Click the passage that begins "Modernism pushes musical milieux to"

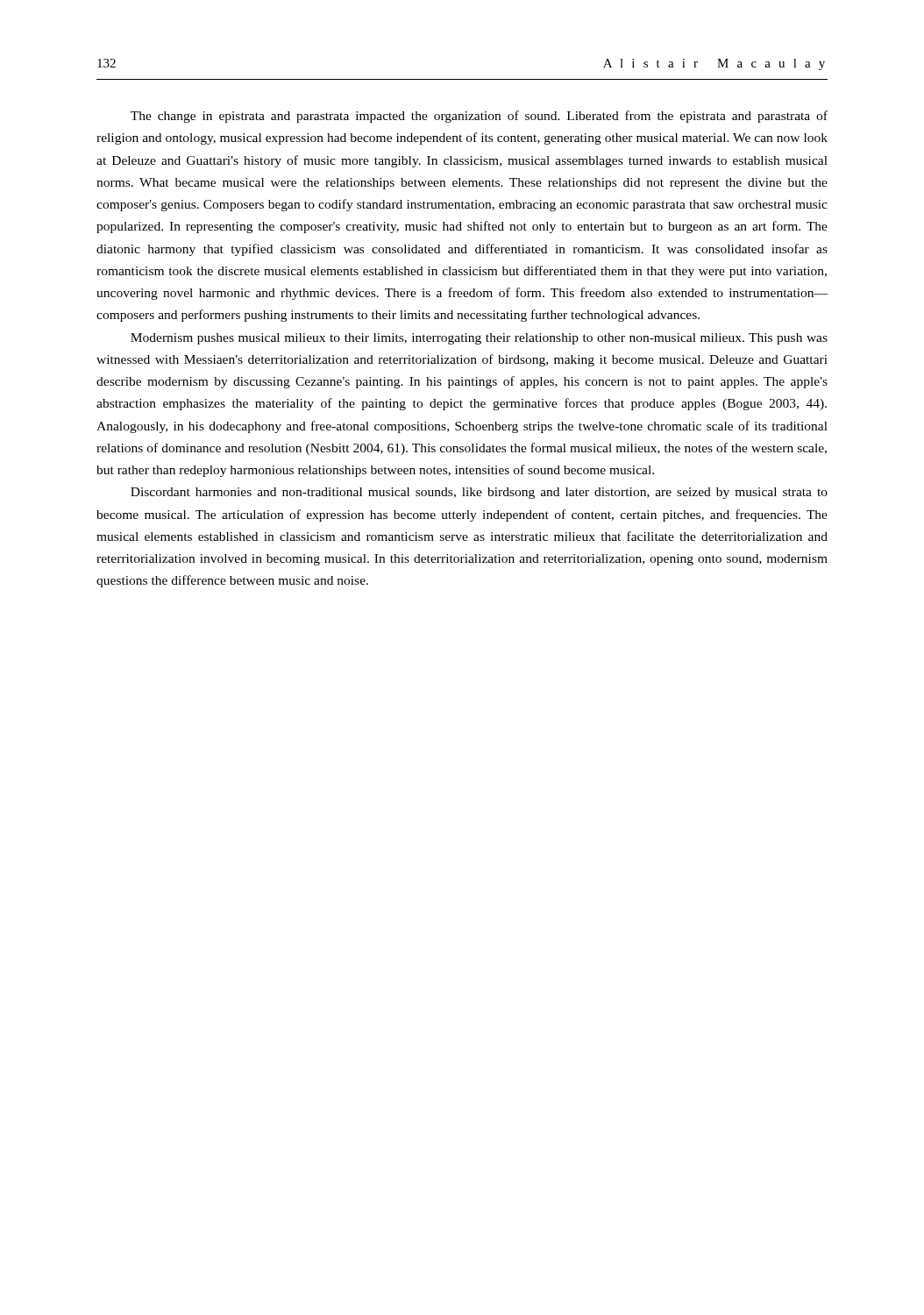(x=462, y=403)
